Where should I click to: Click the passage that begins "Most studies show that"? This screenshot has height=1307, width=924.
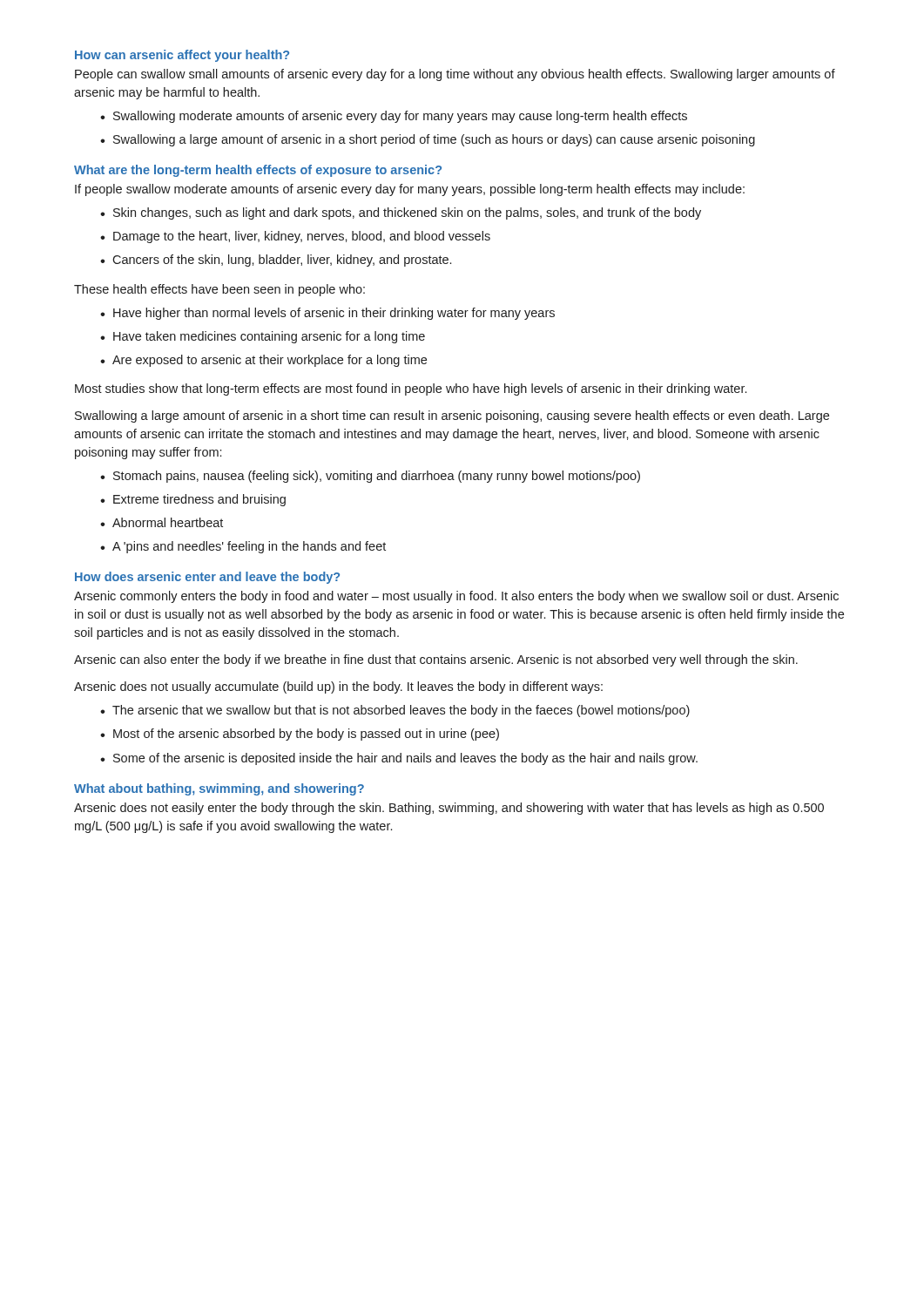click(x=411, y=388)
